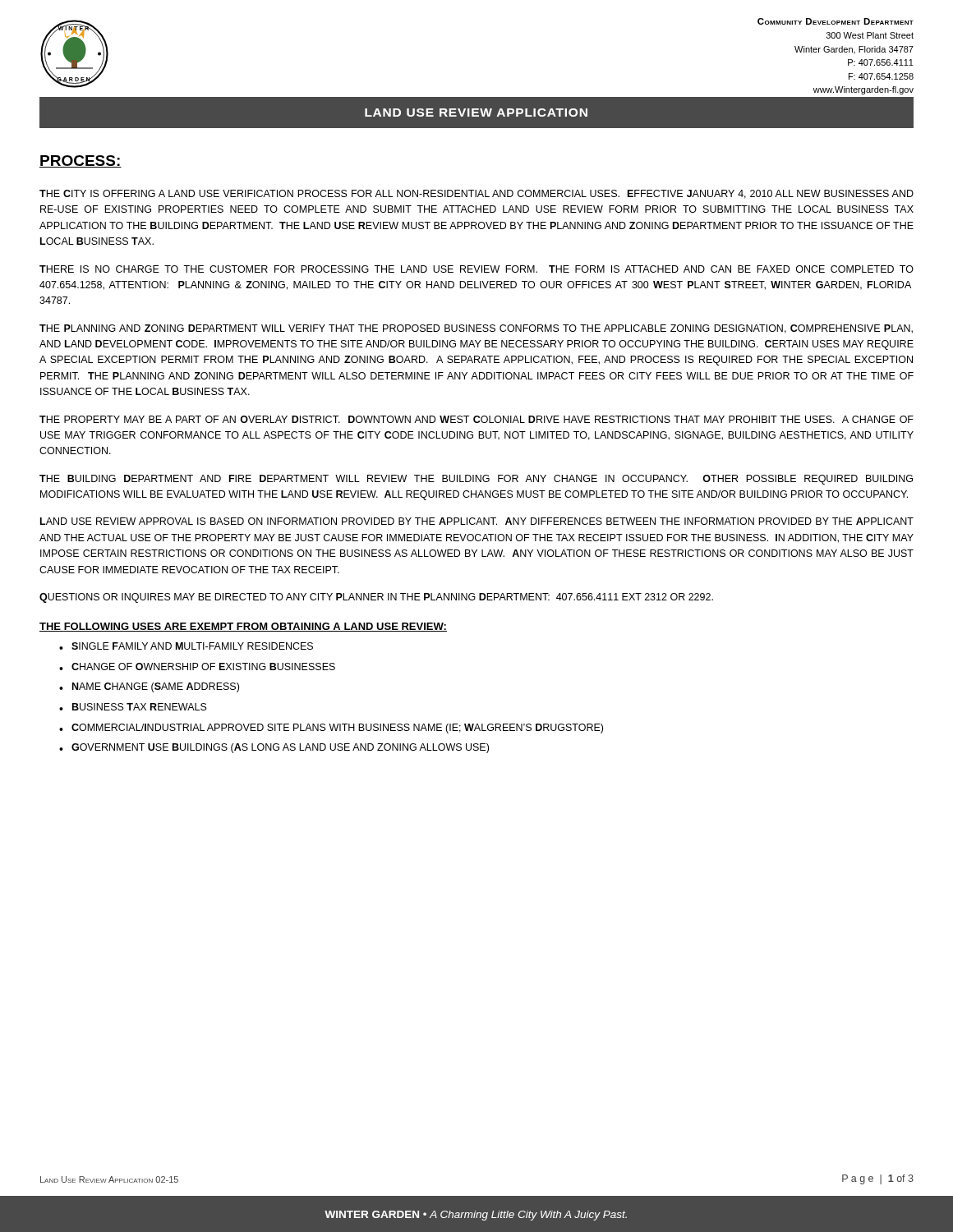Find the list item that says "• CHANGE OF OWNERSHIP OF EXISTING"
This screenshot has height=1232, width=953.
coord(197,669)
